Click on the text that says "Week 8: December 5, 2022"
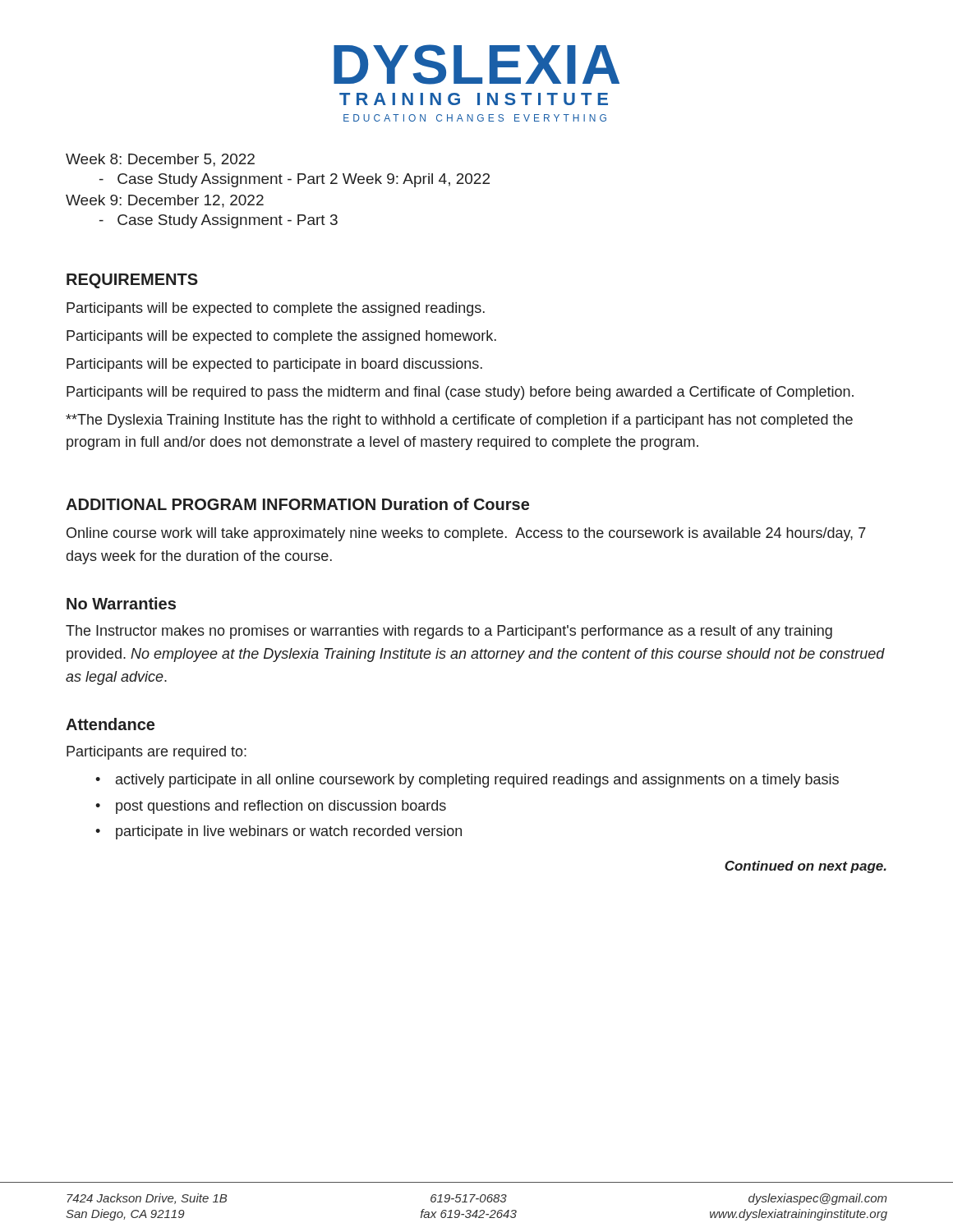The image size is (953, 1232). click(x=161, y=159)
